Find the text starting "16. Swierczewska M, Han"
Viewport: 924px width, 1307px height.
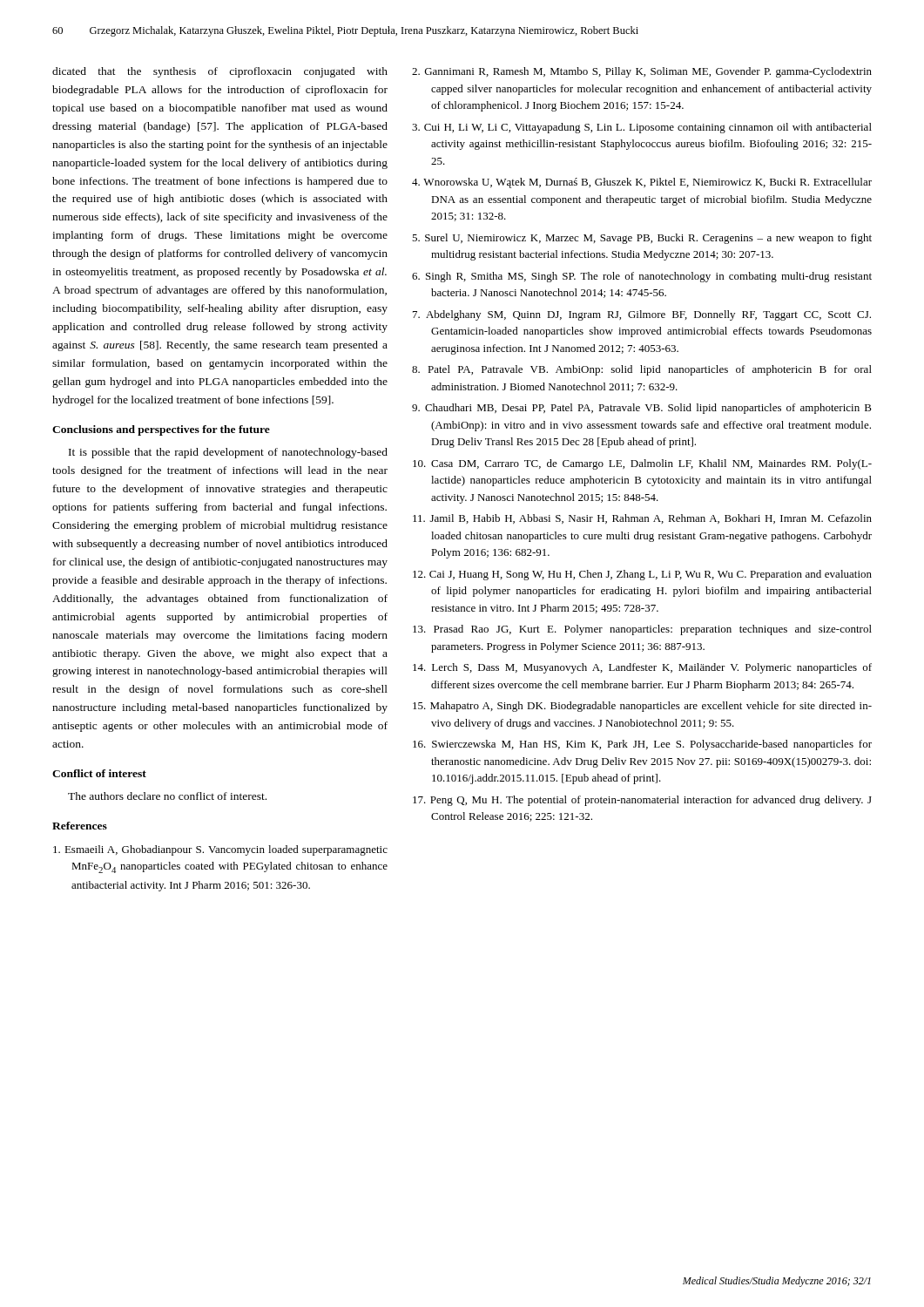coord(642,761)
